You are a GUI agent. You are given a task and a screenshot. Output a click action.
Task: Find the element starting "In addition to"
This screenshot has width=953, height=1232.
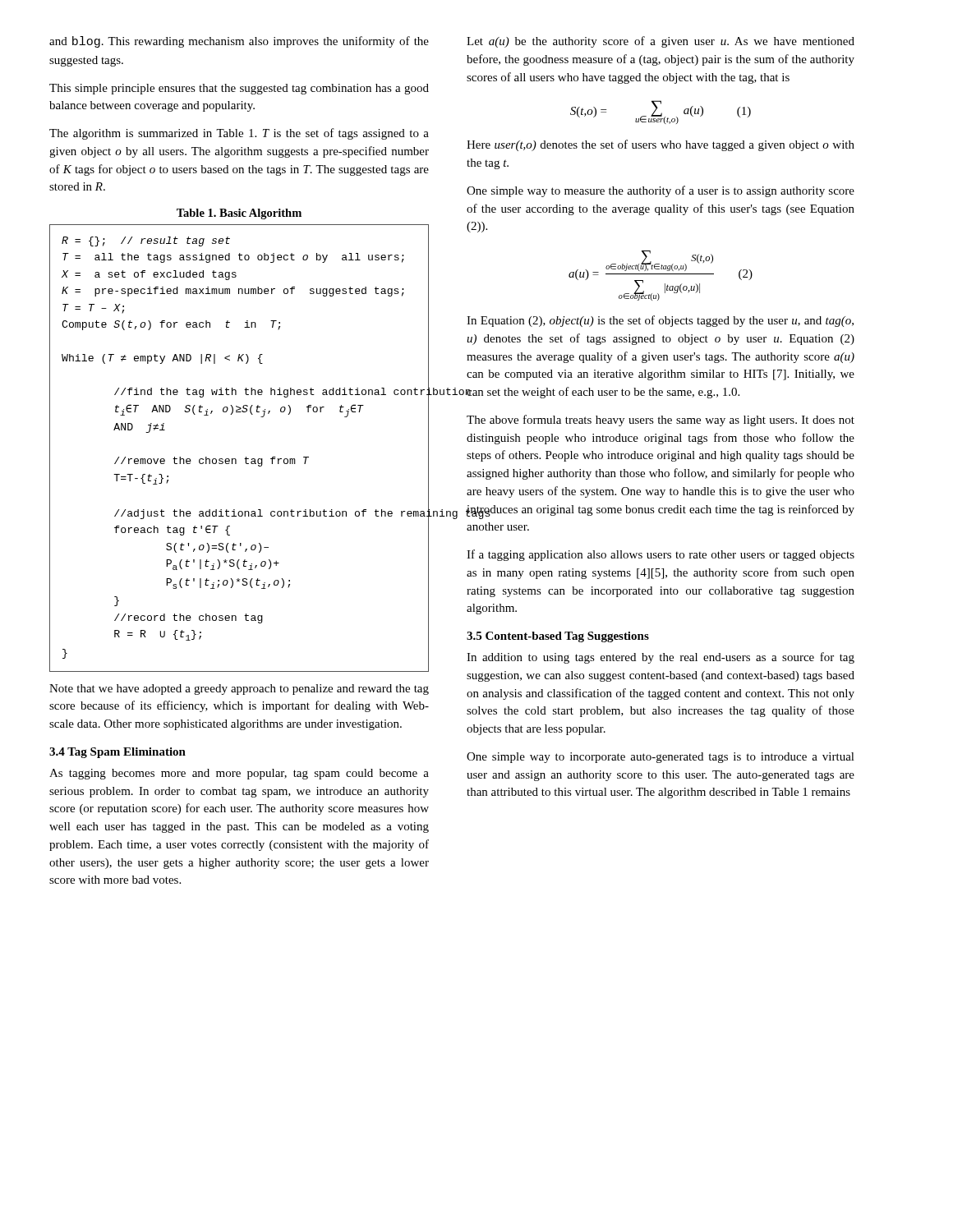(x=661, y=693)
